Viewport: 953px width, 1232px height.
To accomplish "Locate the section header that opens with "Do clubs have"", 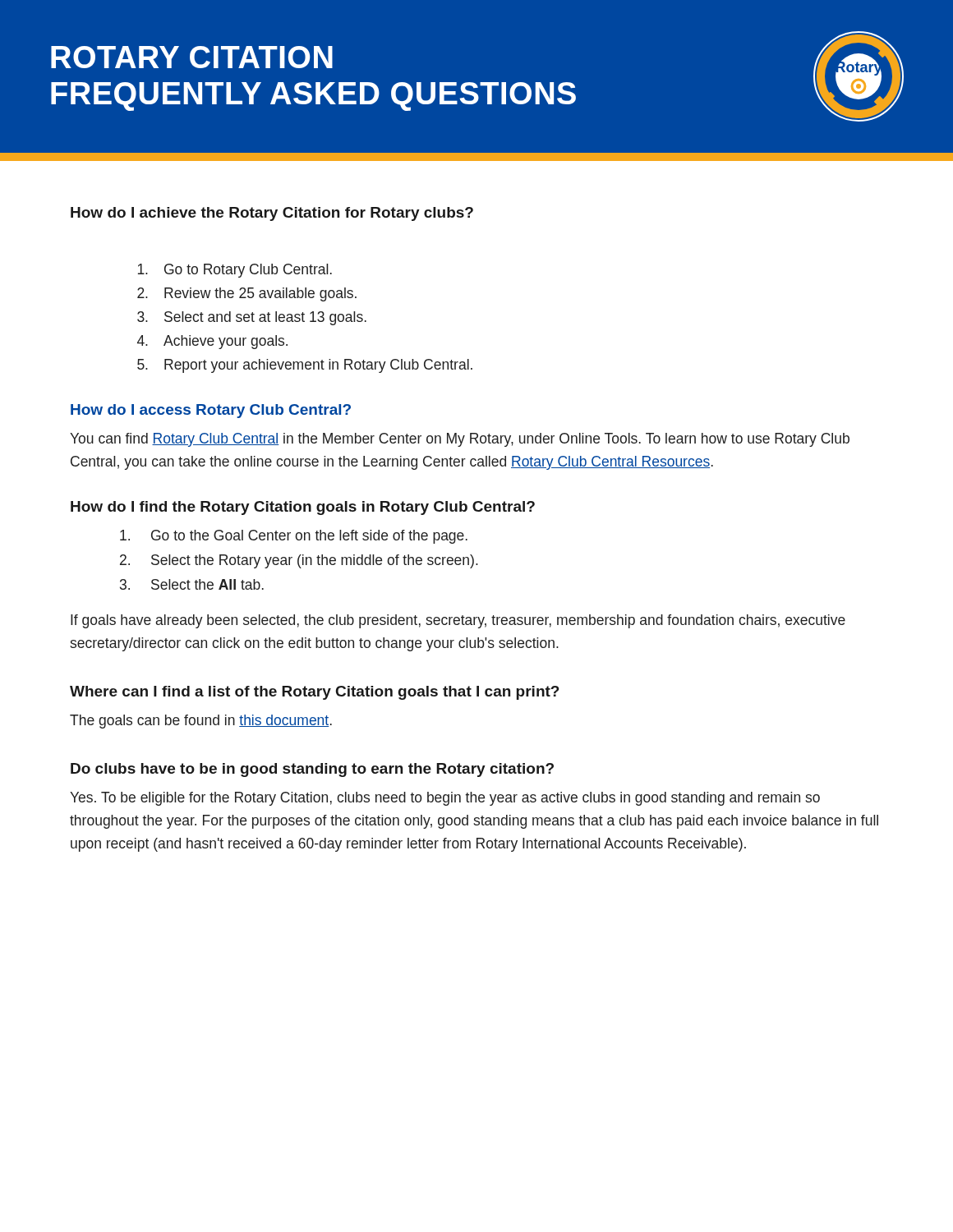I will click(x=312, y=768).
